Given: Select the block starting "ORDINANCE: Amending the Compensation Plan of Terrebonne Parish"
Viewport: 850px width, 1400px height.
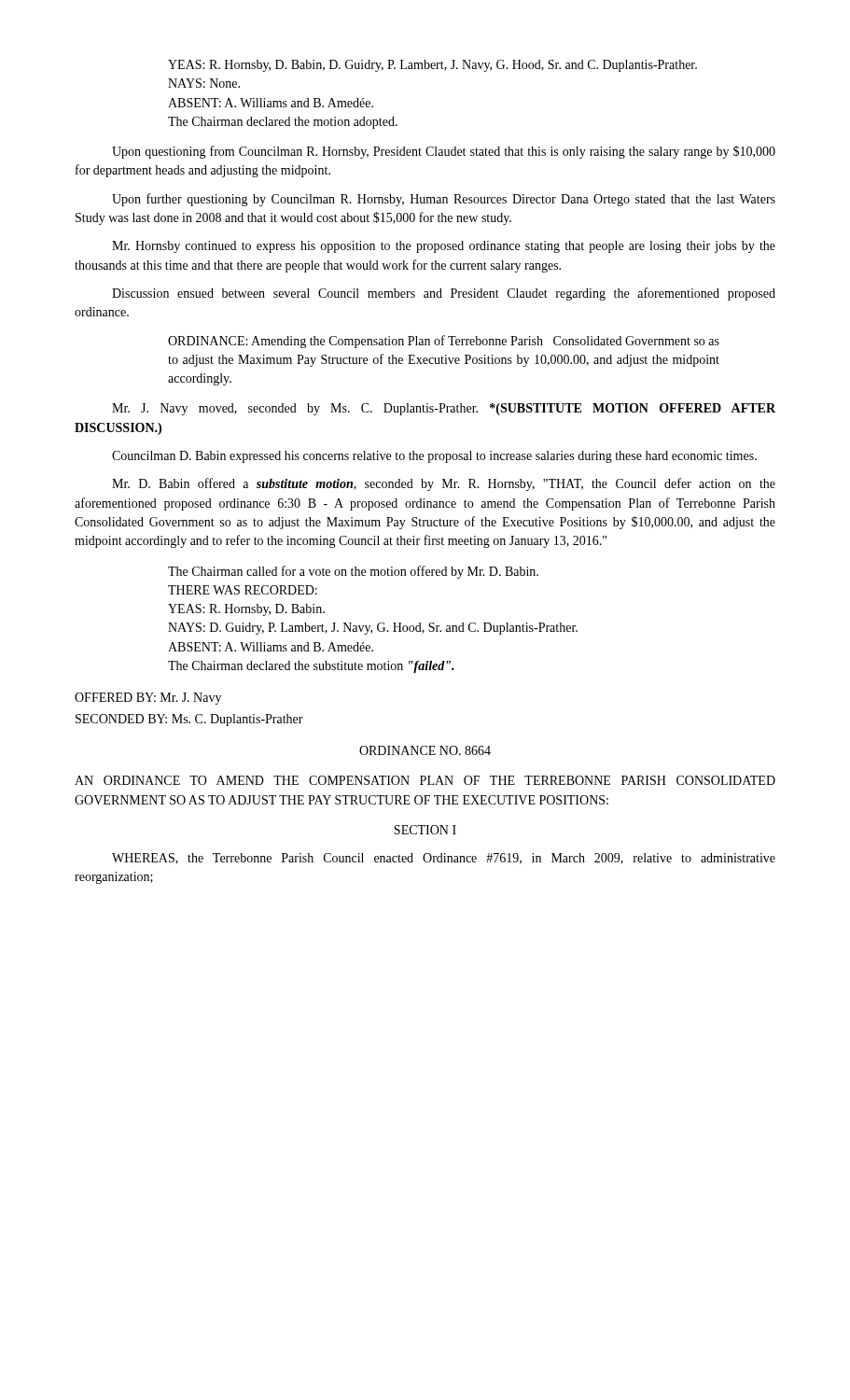Looking at the screenshot, I should tap(444, 360).
